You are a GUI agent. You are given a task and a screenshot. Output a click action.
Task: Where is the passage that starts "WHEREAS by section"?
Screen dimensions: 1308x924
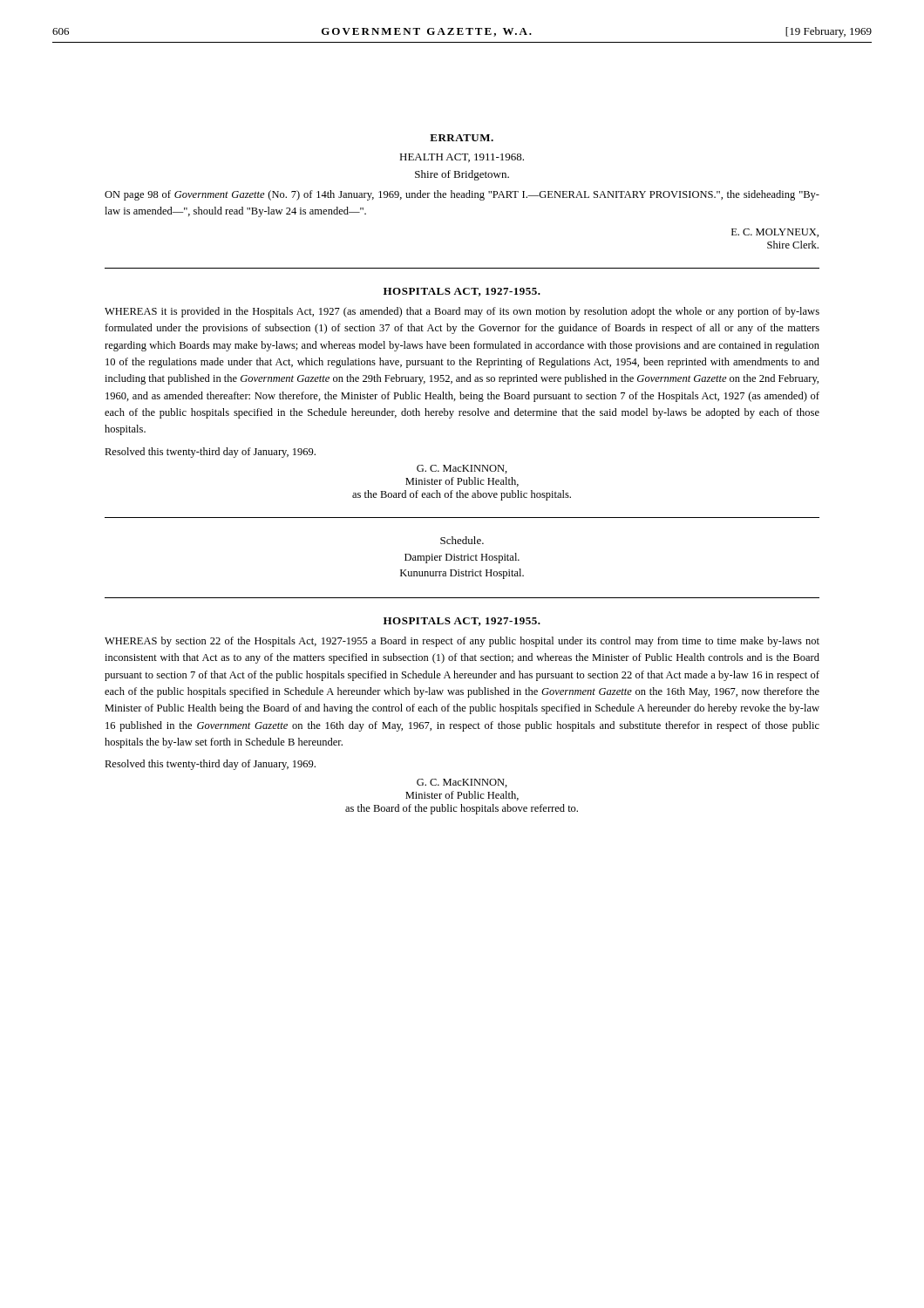click(462, 691)
